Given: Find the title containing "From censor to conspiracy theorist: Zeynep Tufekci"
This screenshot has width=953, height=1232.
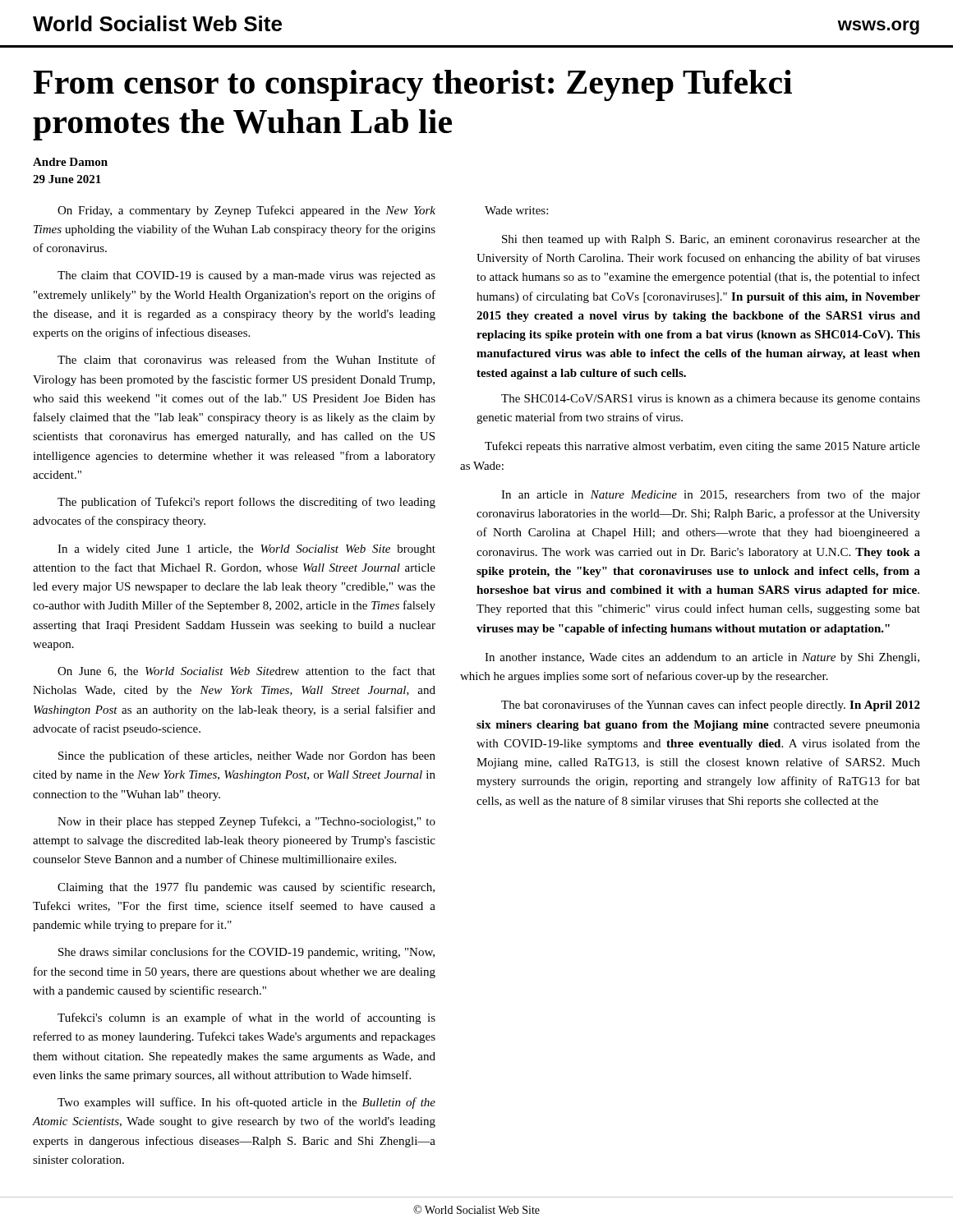Looking at the screenshot, I should 413,102.
